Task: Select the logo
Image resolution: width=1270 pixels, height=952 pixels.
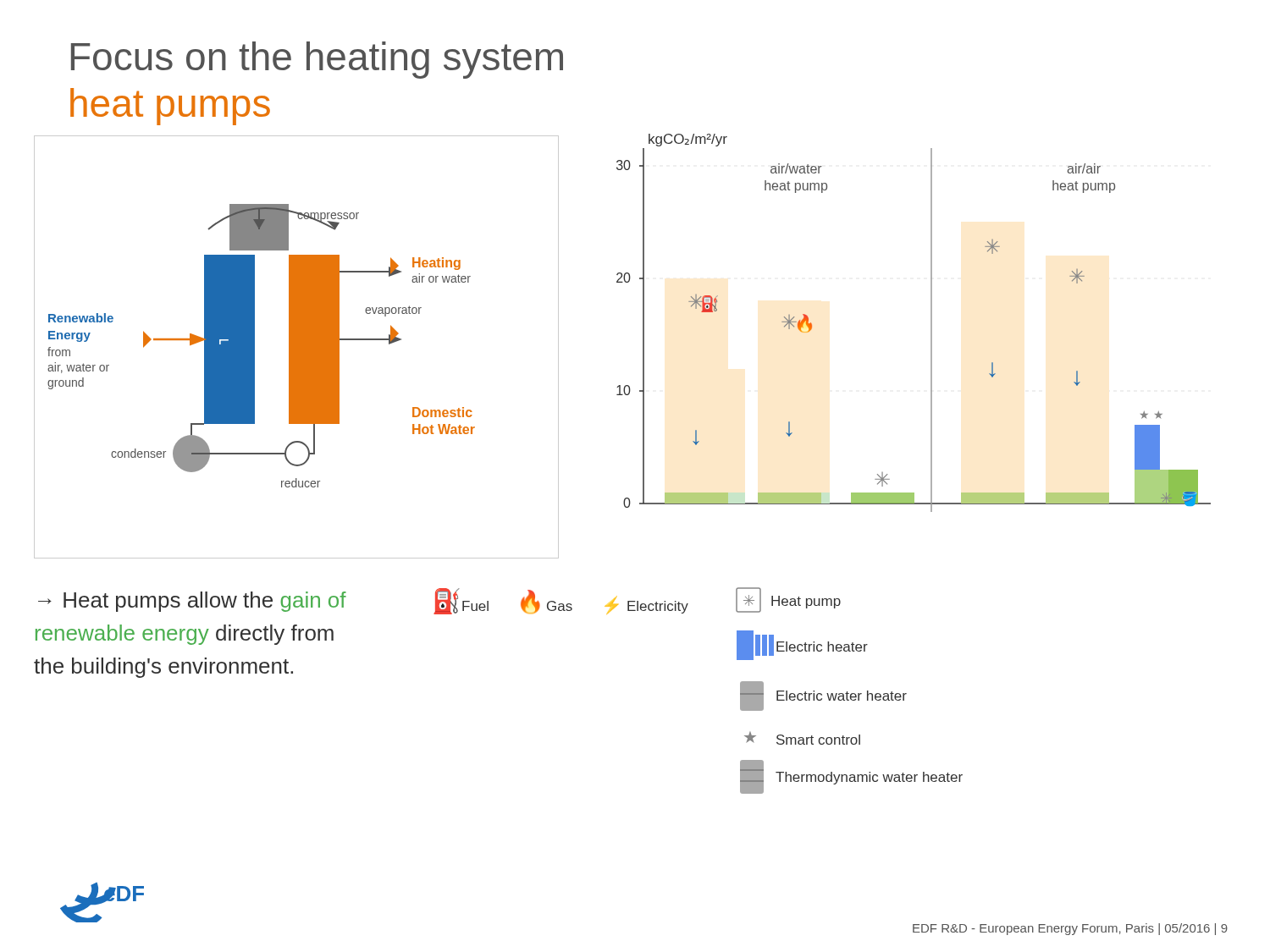Action: 93,889
